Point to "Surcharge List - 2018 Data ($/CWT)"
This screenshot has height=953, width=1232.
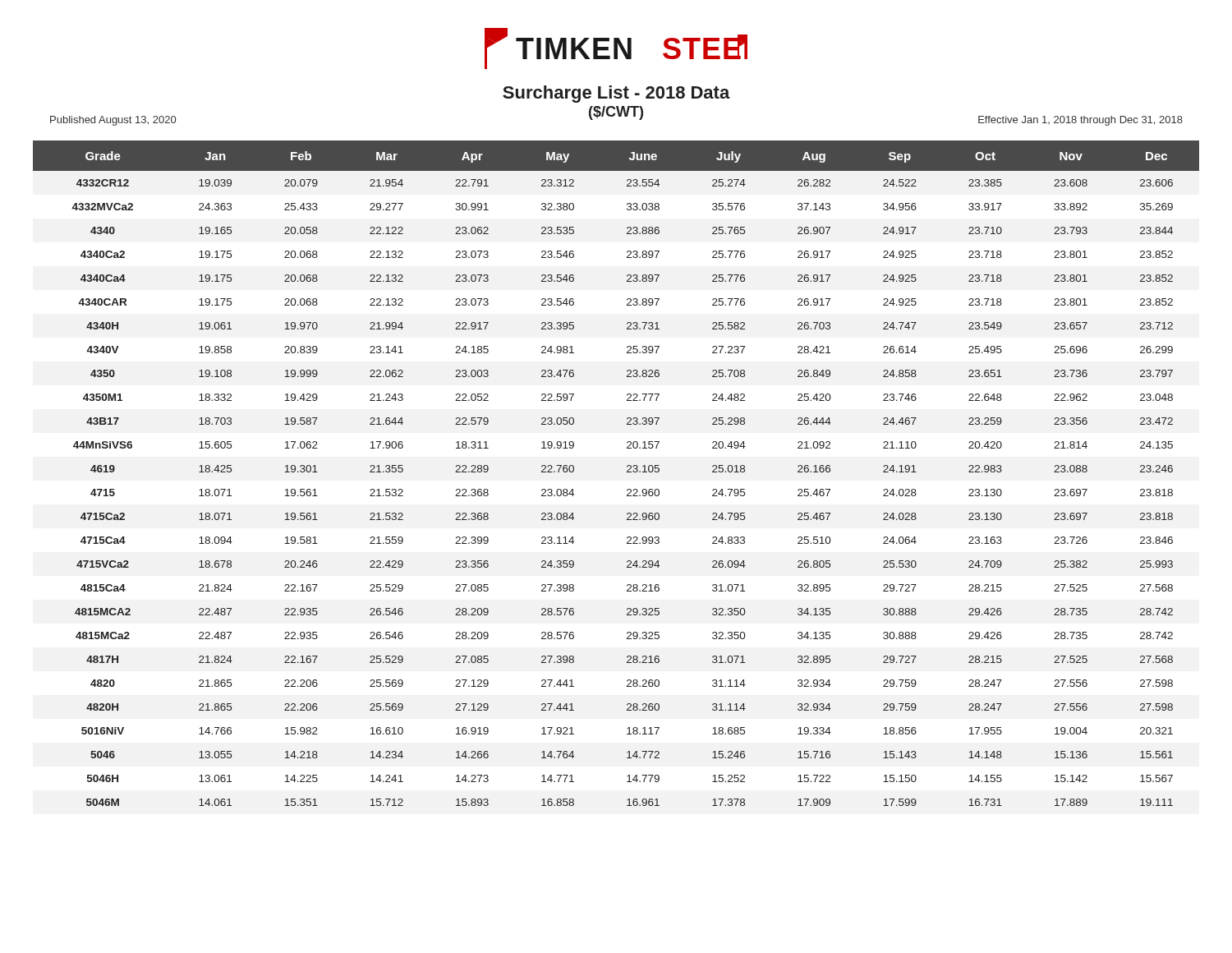click(x=616, y=101)
